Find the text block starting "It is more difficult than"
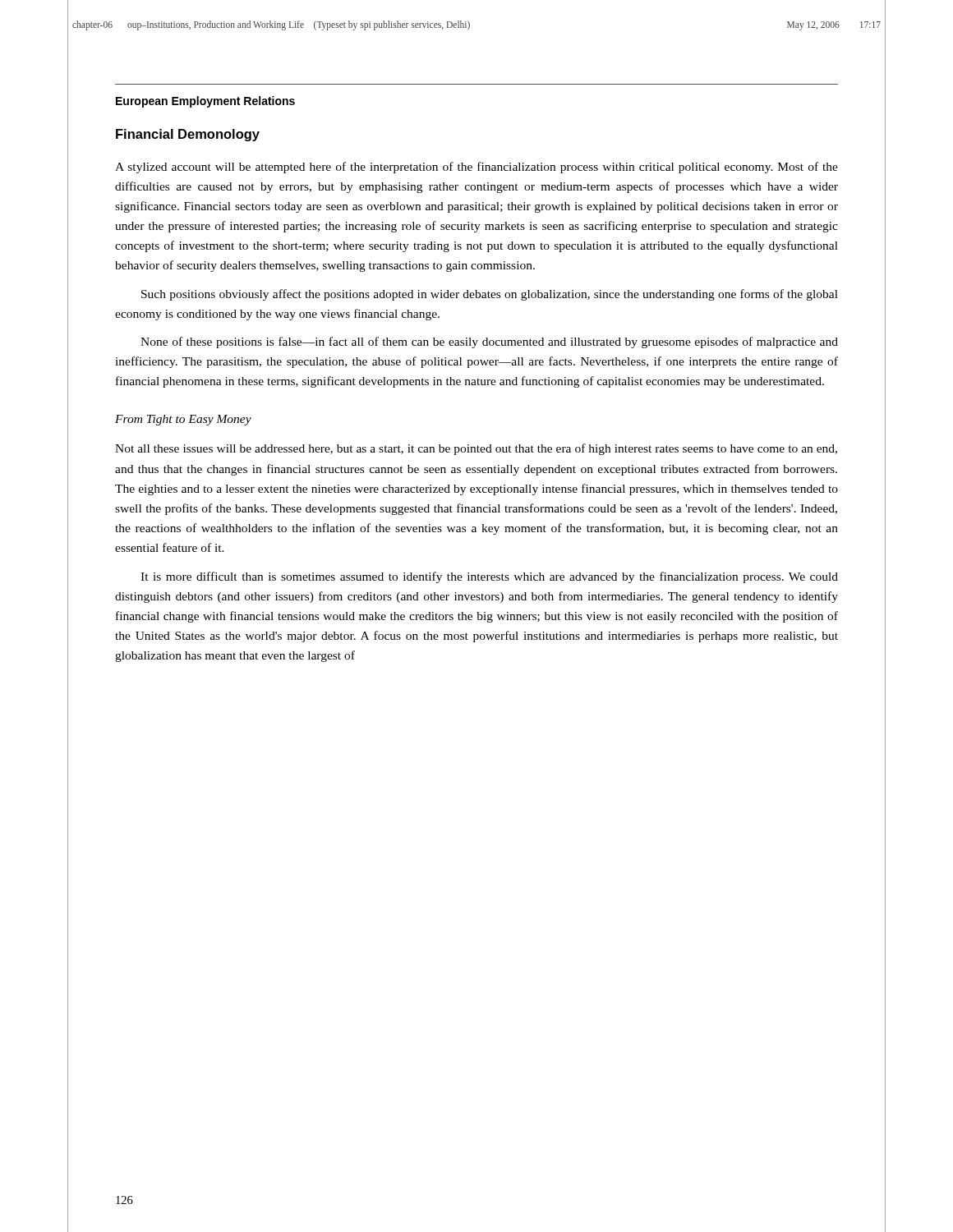Image resolution: width=953 pixels, height=1232 pixels. click(476, 616)
